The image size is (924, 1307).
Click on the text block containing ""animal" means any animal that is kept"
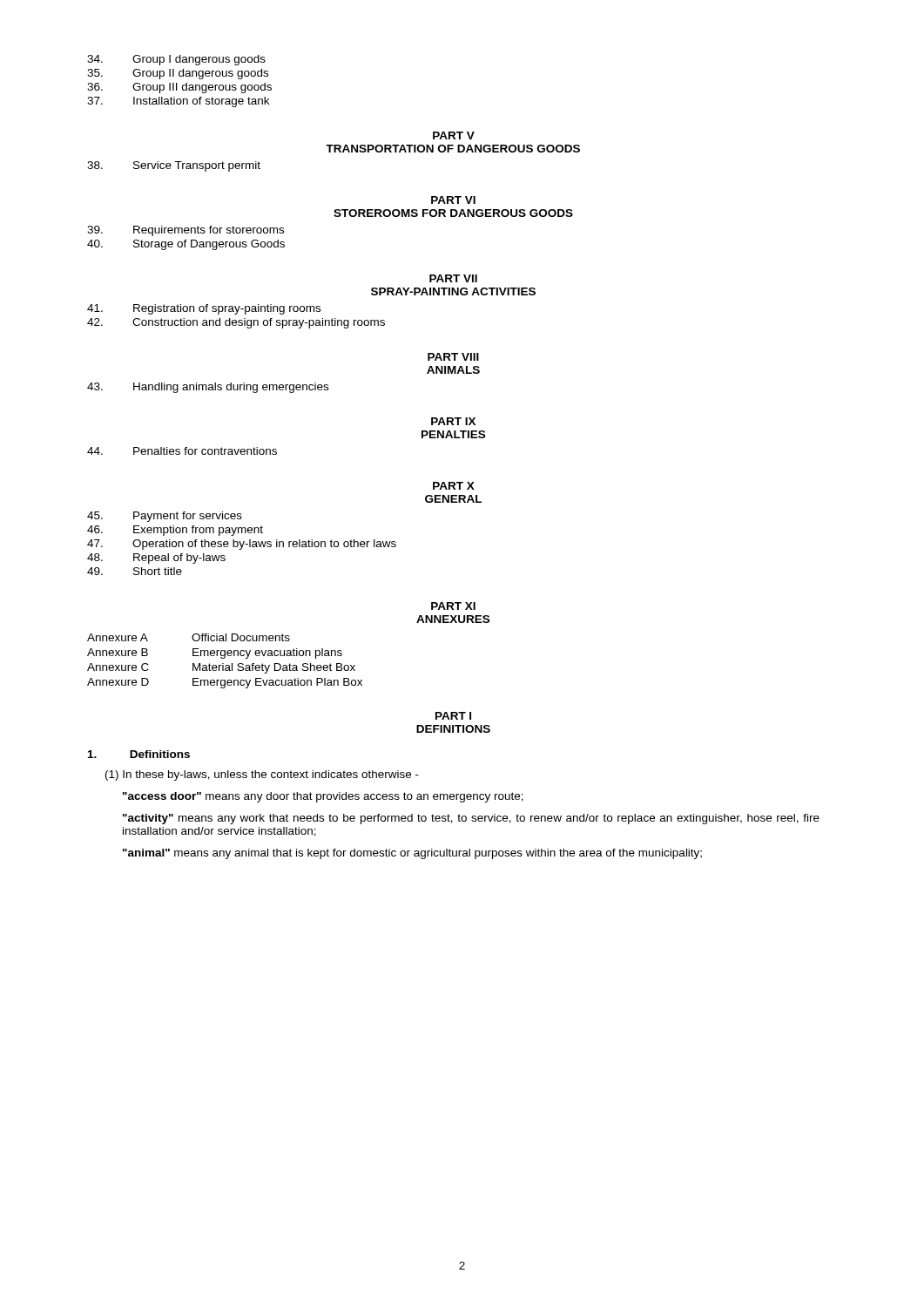pyautogui.click(x=412, y=853)
